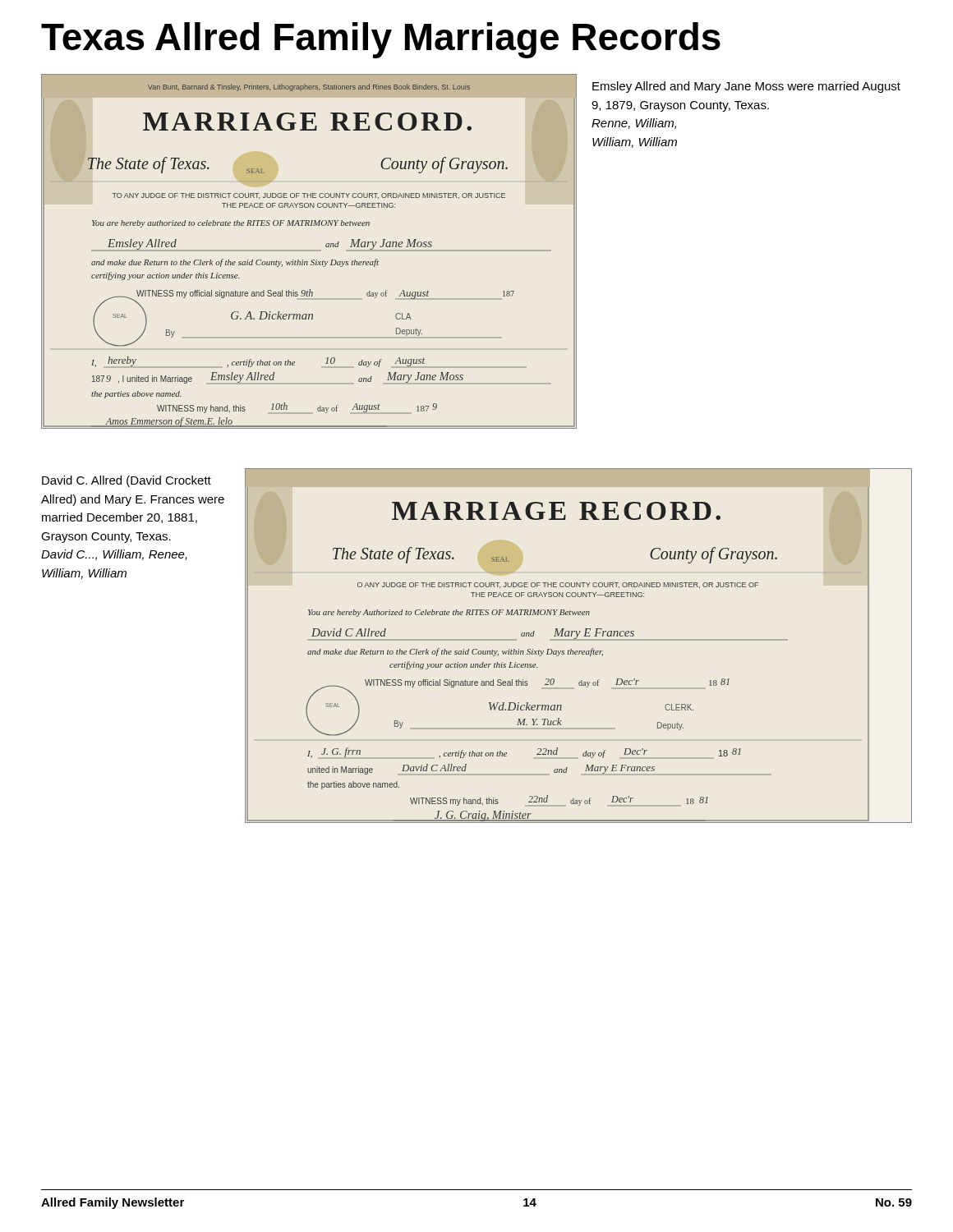Locate the text block that reads "David C. Allred (David Crockett"
The image size is (953, 1232).
point(133,526)
